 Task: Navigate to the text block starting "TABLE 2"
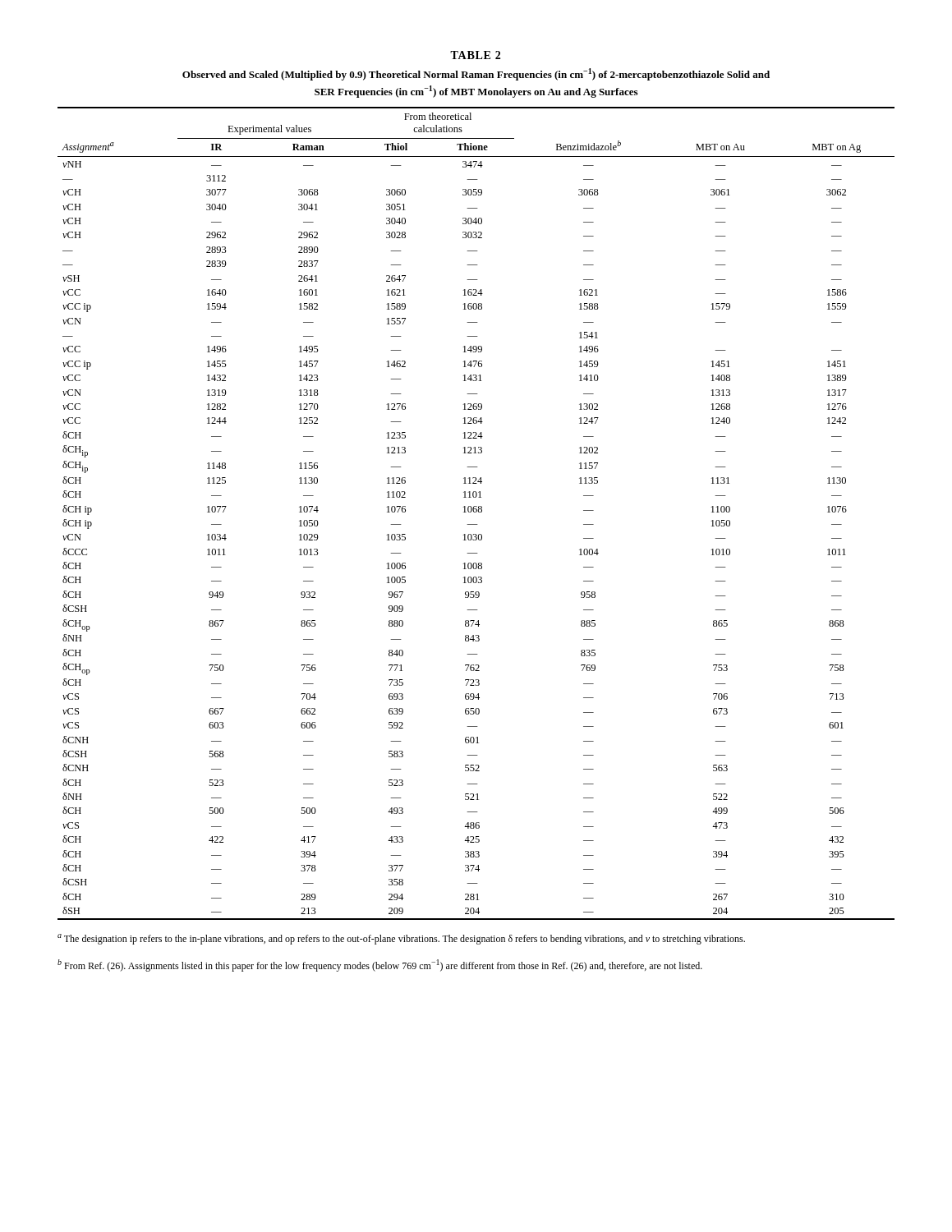coord(476,55)
